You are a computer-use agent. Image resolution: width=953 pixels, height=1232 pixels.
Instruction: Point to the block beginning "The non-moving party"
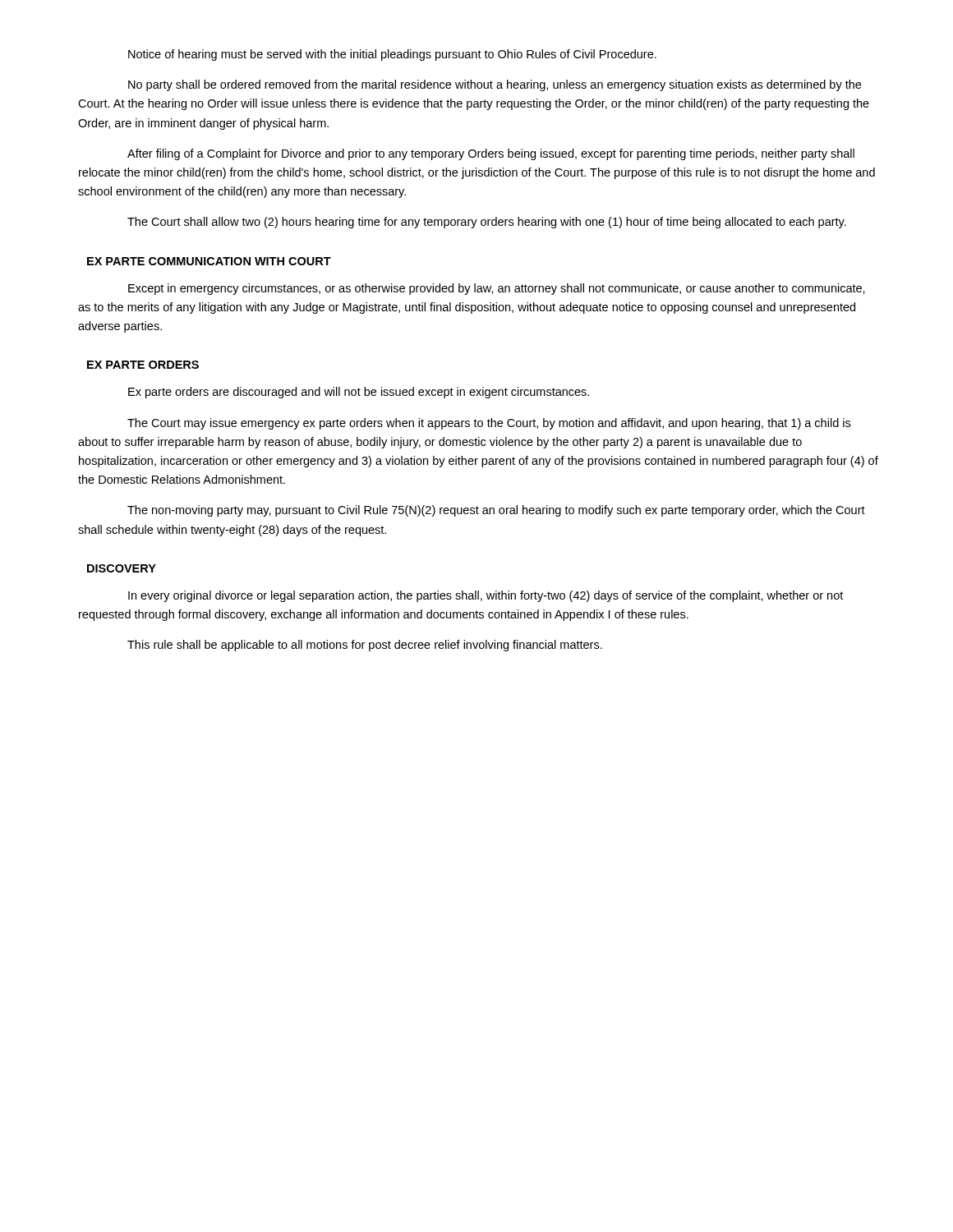tap(479, 520)
